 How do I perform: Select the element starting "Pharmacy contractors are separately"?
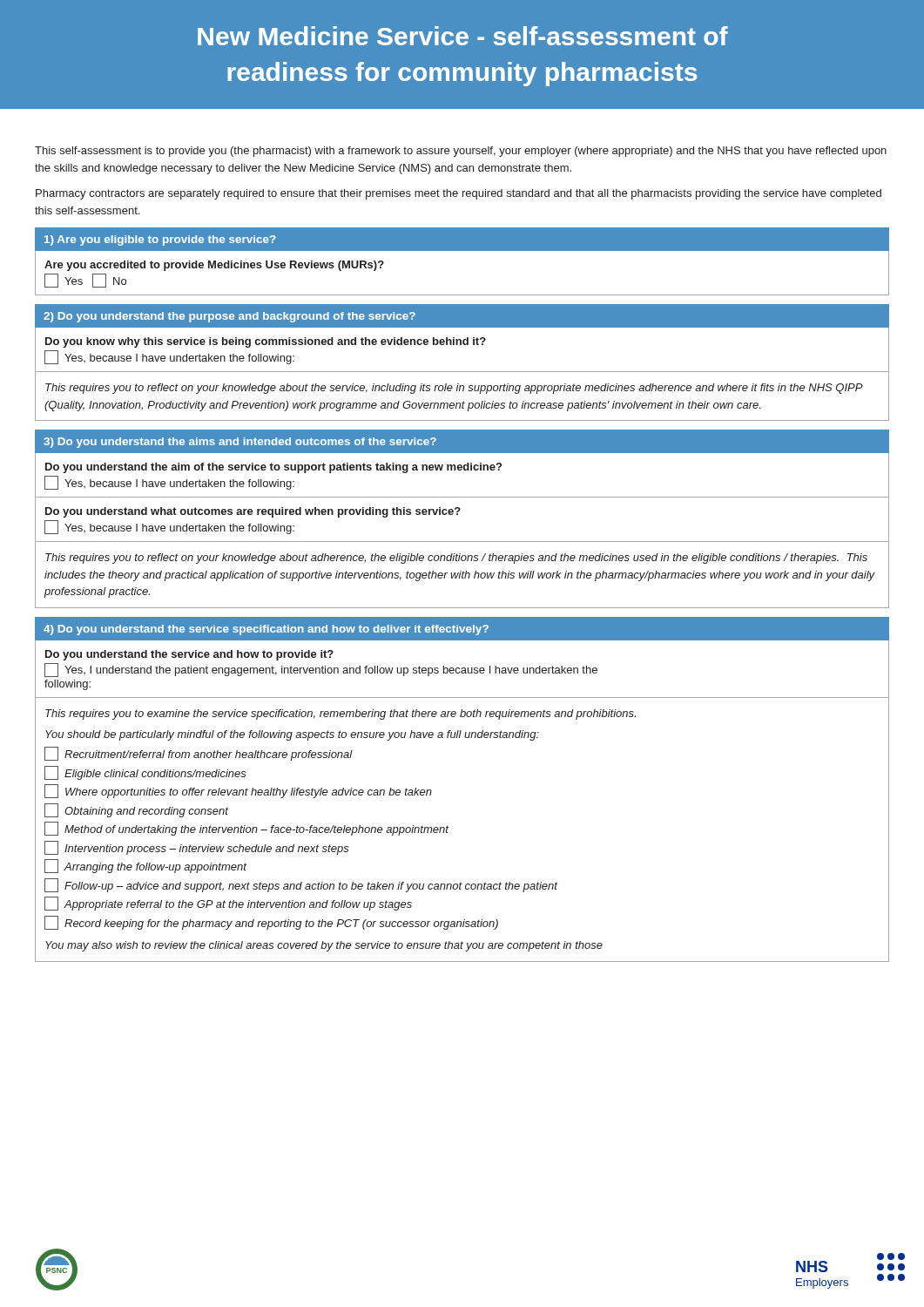[x=458, y=202]
